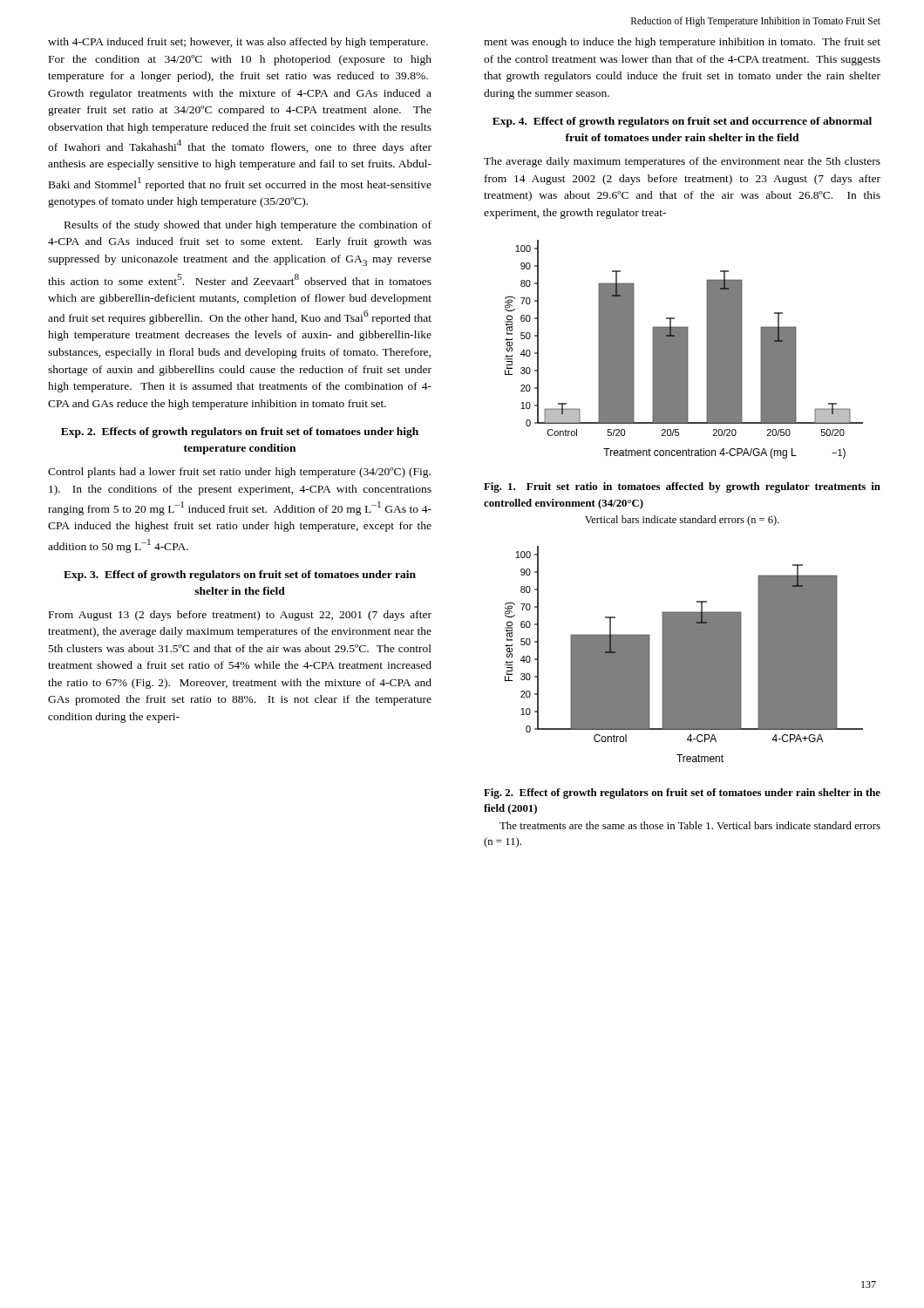
Task: Click on the region starting "Exp. 2. Effects"
Action: point(240,440)
